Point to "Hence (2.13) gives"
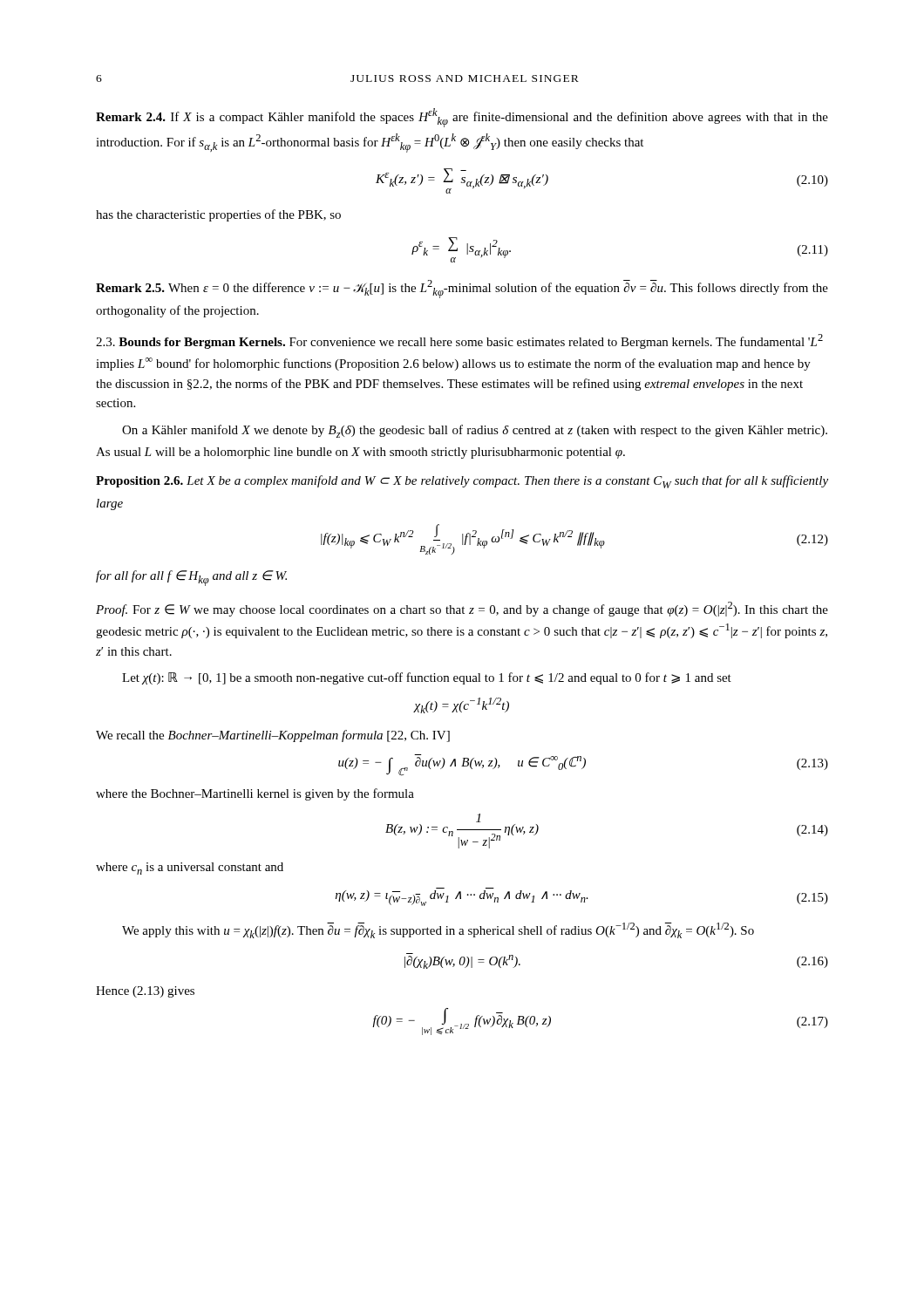 [145, 990]
